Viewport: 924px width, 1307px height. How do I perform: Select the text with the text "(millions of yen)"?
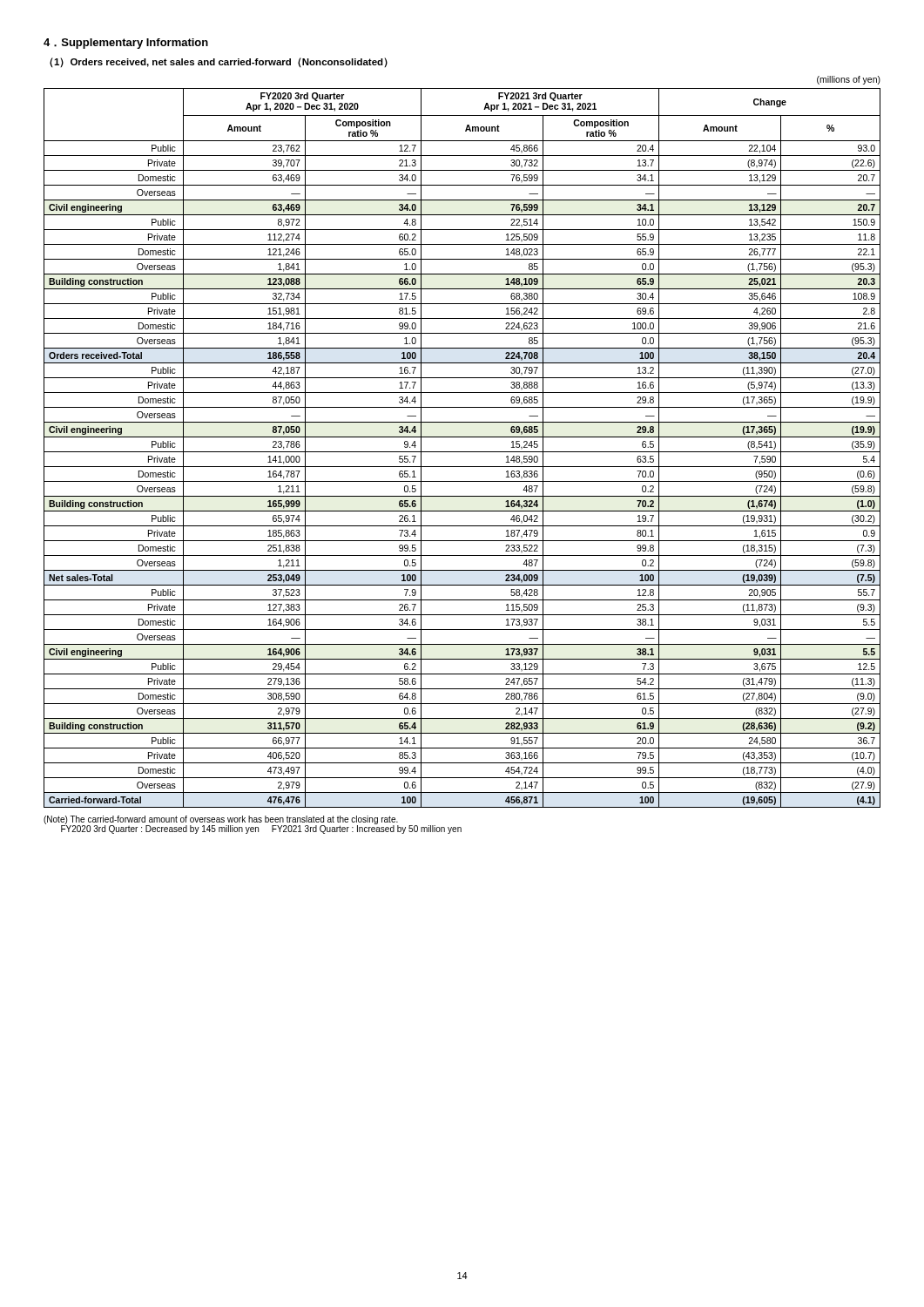848,79
